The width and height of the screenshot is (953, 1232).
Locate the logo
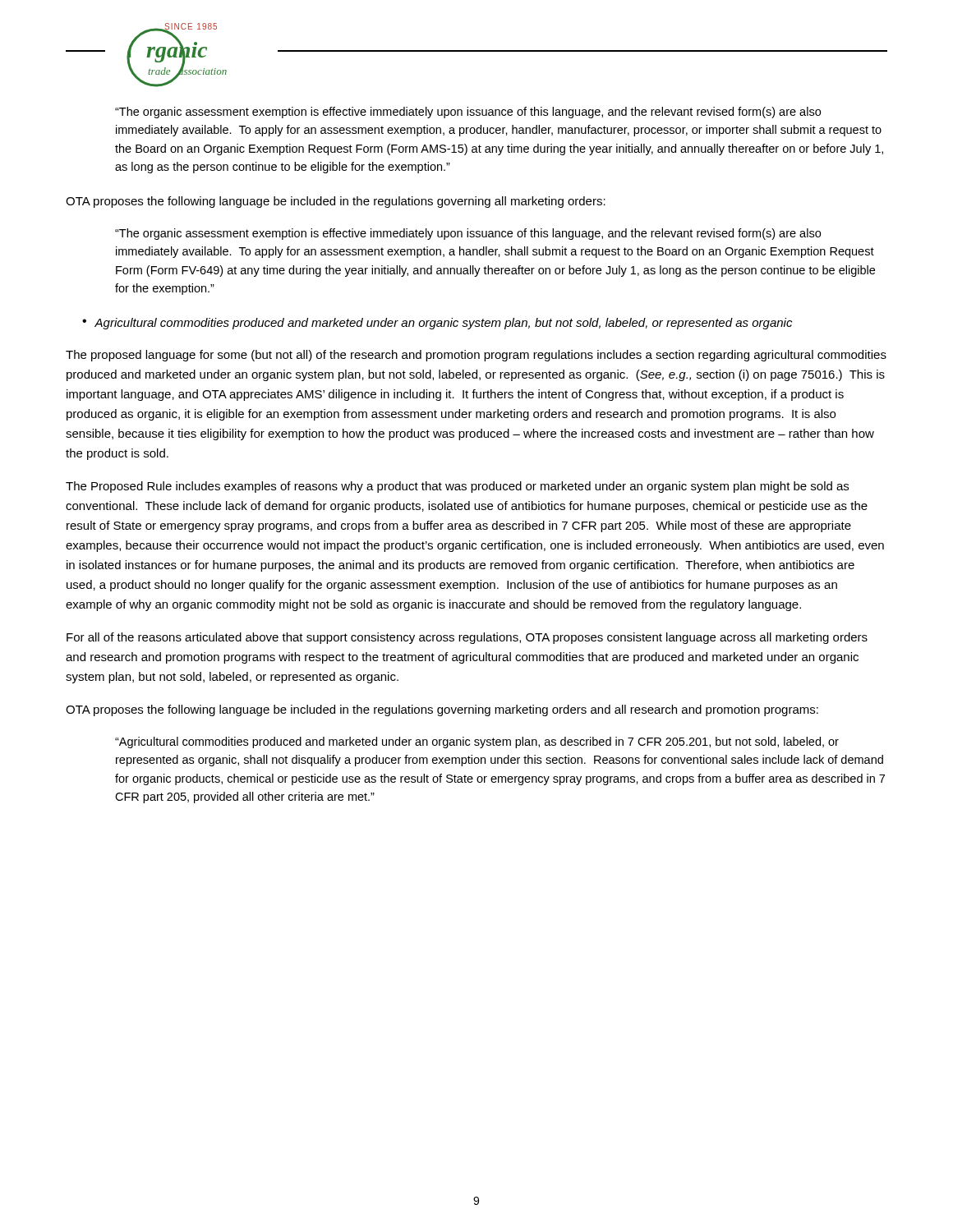click(476, 46)
